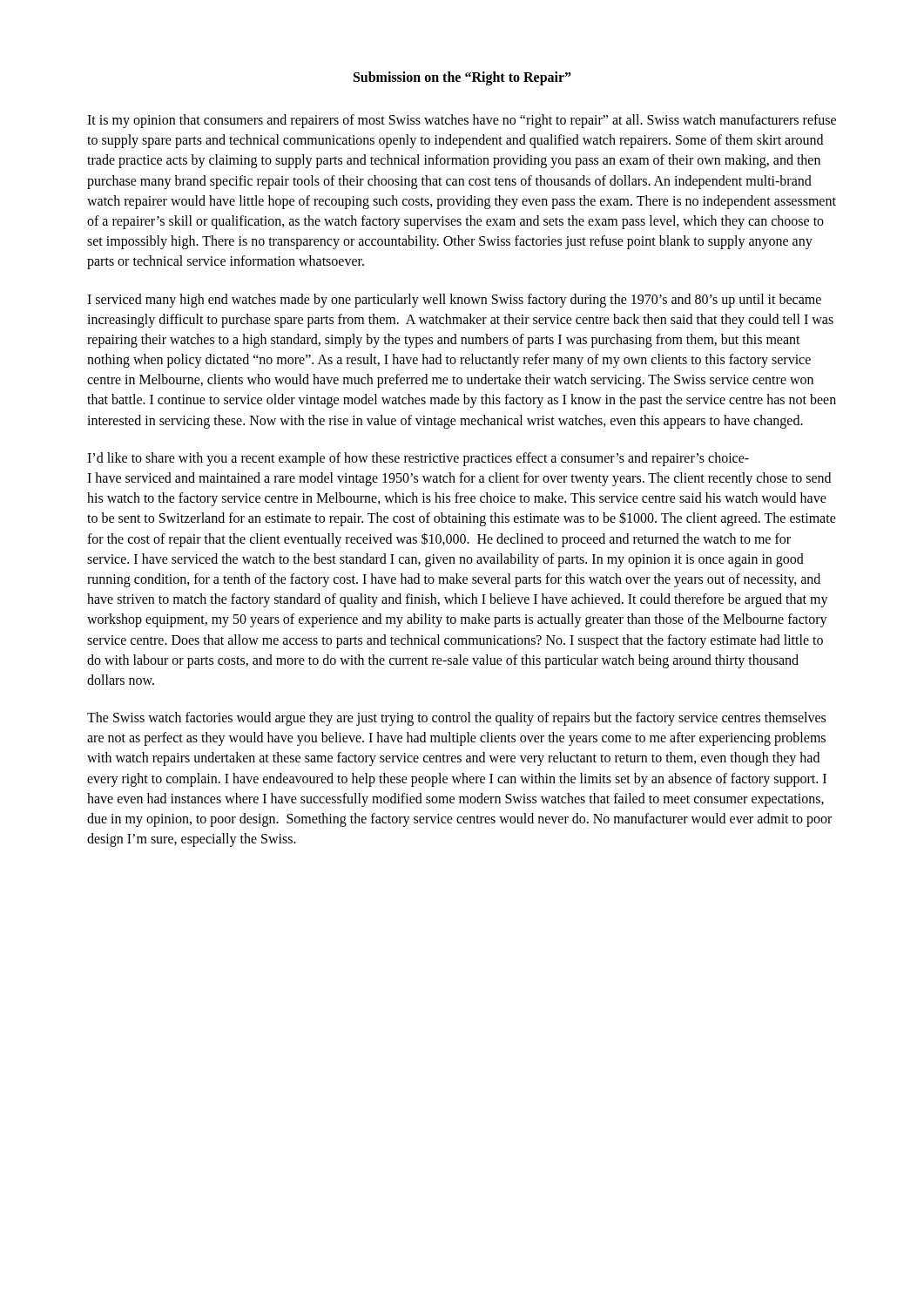
Task: Click on the title with the text "Submission on the “Right to Repair”"
Action: (462, 77)
